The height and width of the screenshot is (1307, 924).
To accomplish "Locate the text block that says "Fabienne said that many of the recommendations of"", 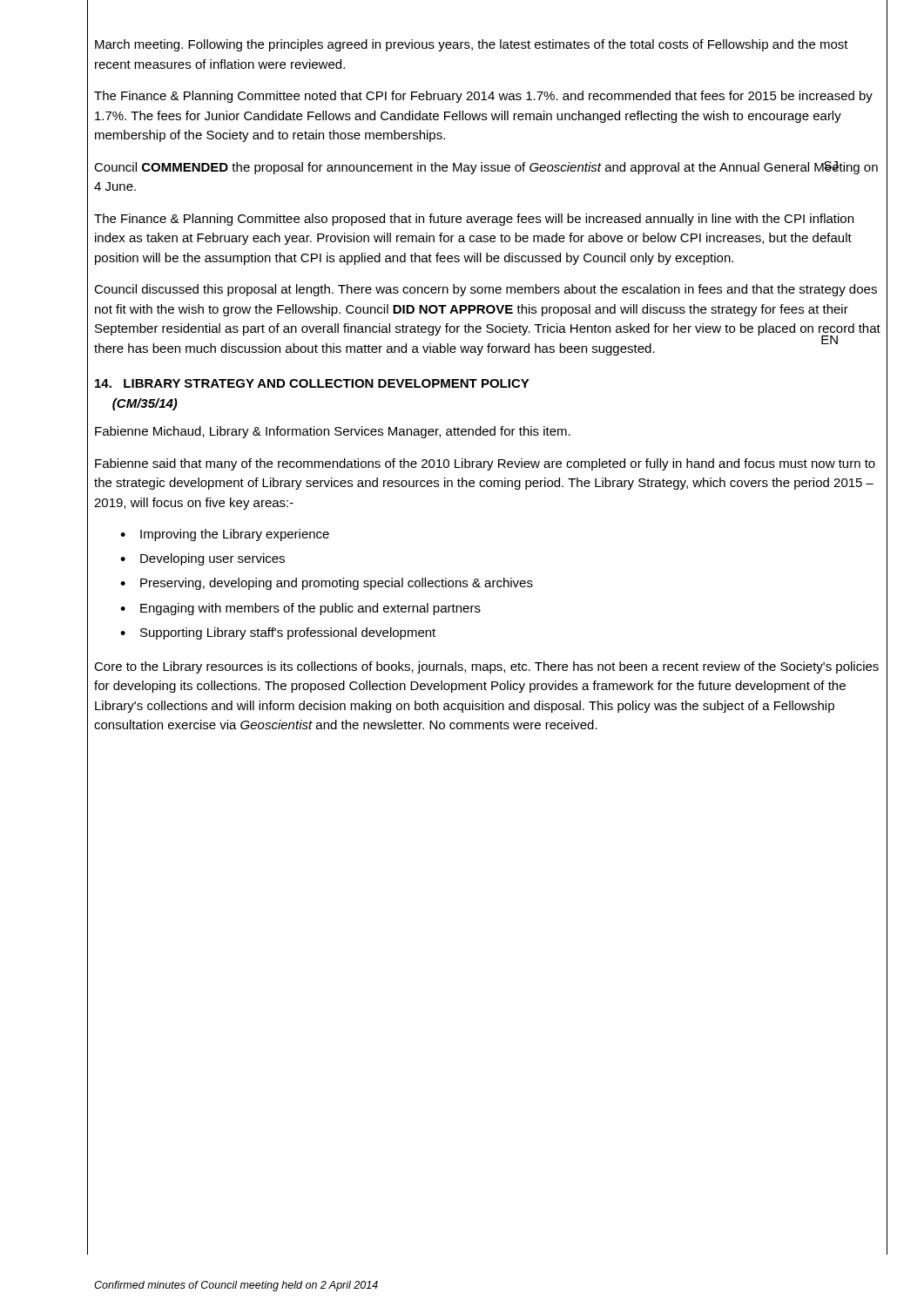I will (x=485, y=482).
